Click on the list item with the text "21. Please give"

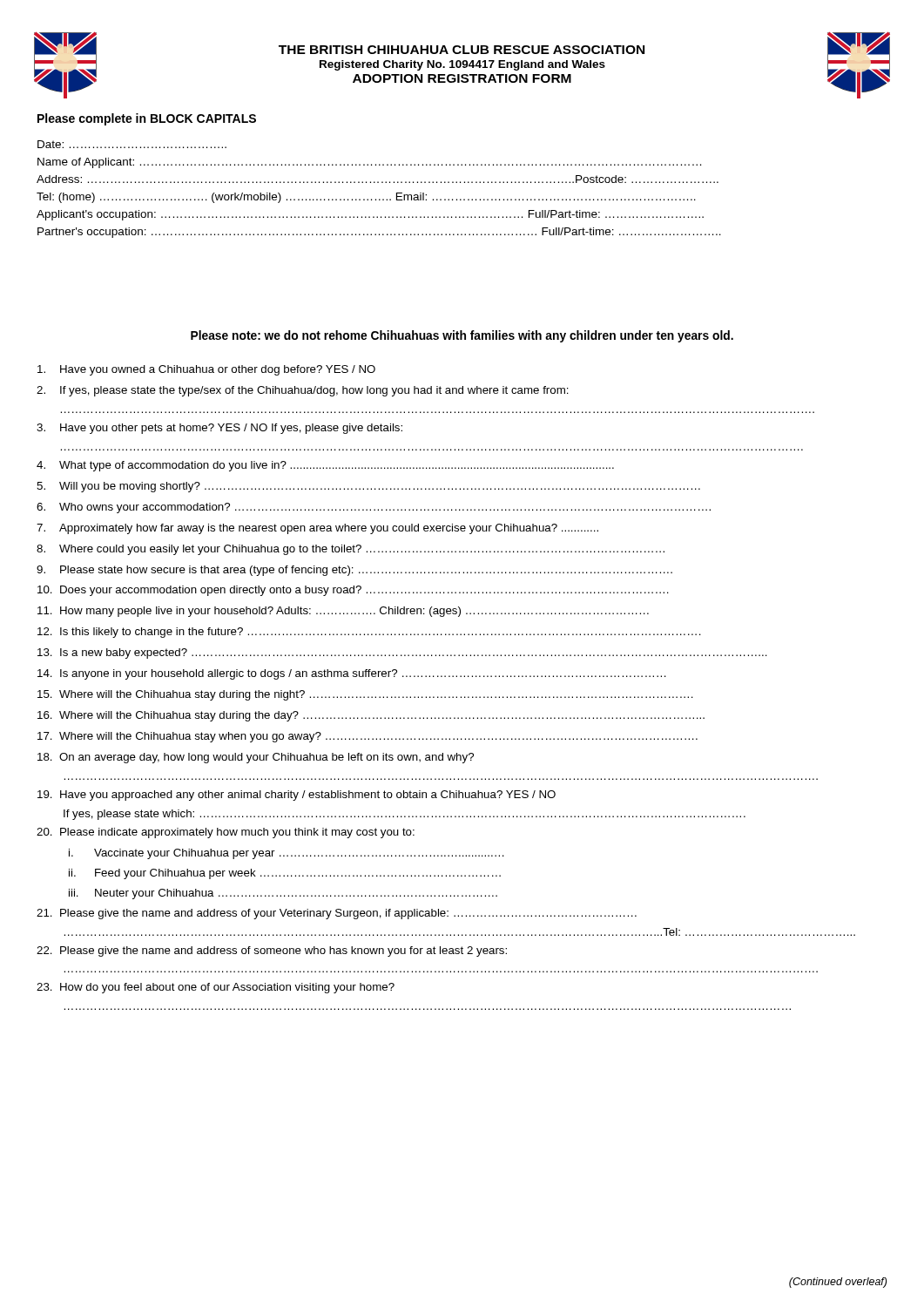[x=462, y=913]
